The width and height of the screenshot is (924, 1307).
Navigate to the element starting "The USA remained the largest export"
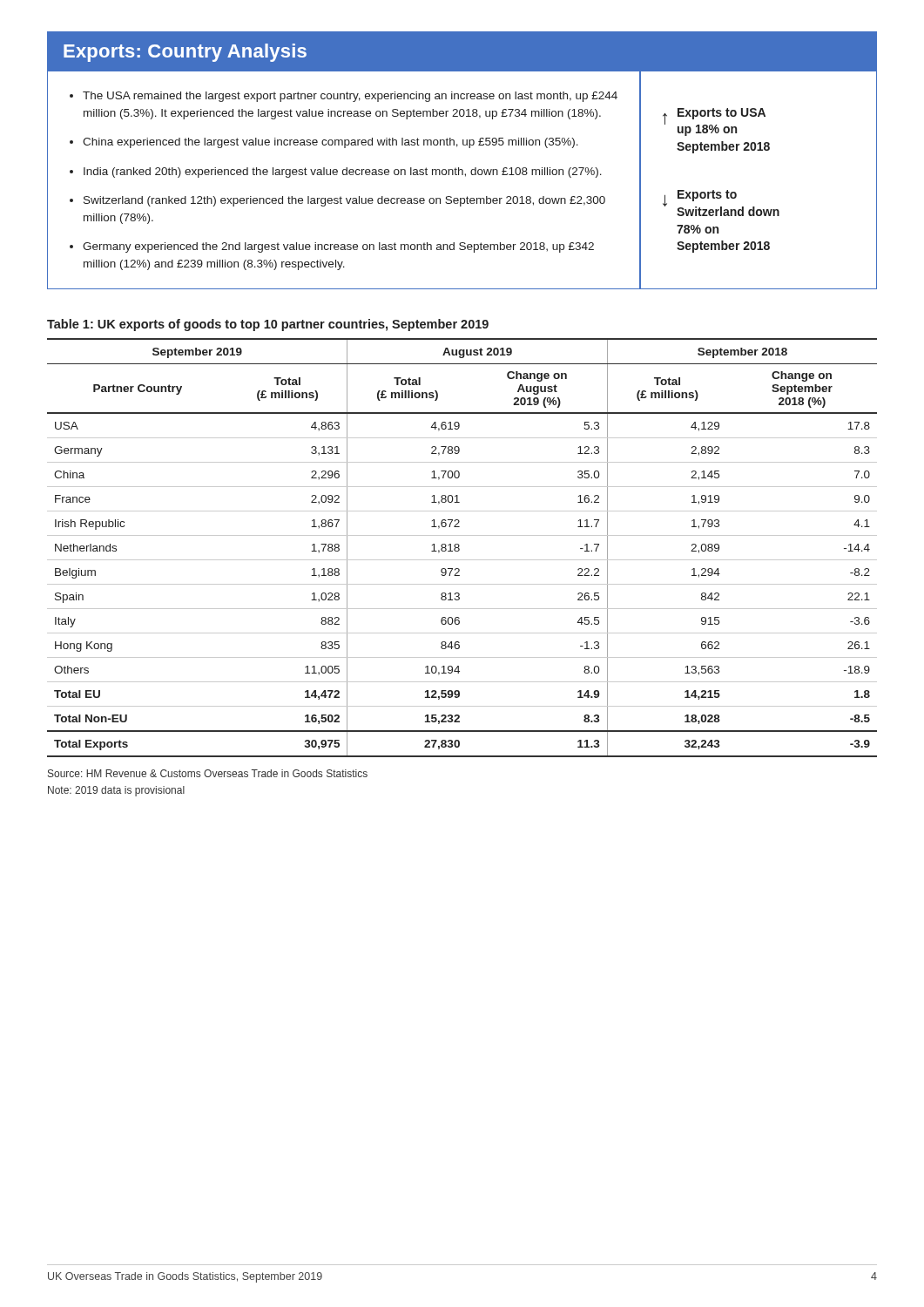[x=350, y=104]
